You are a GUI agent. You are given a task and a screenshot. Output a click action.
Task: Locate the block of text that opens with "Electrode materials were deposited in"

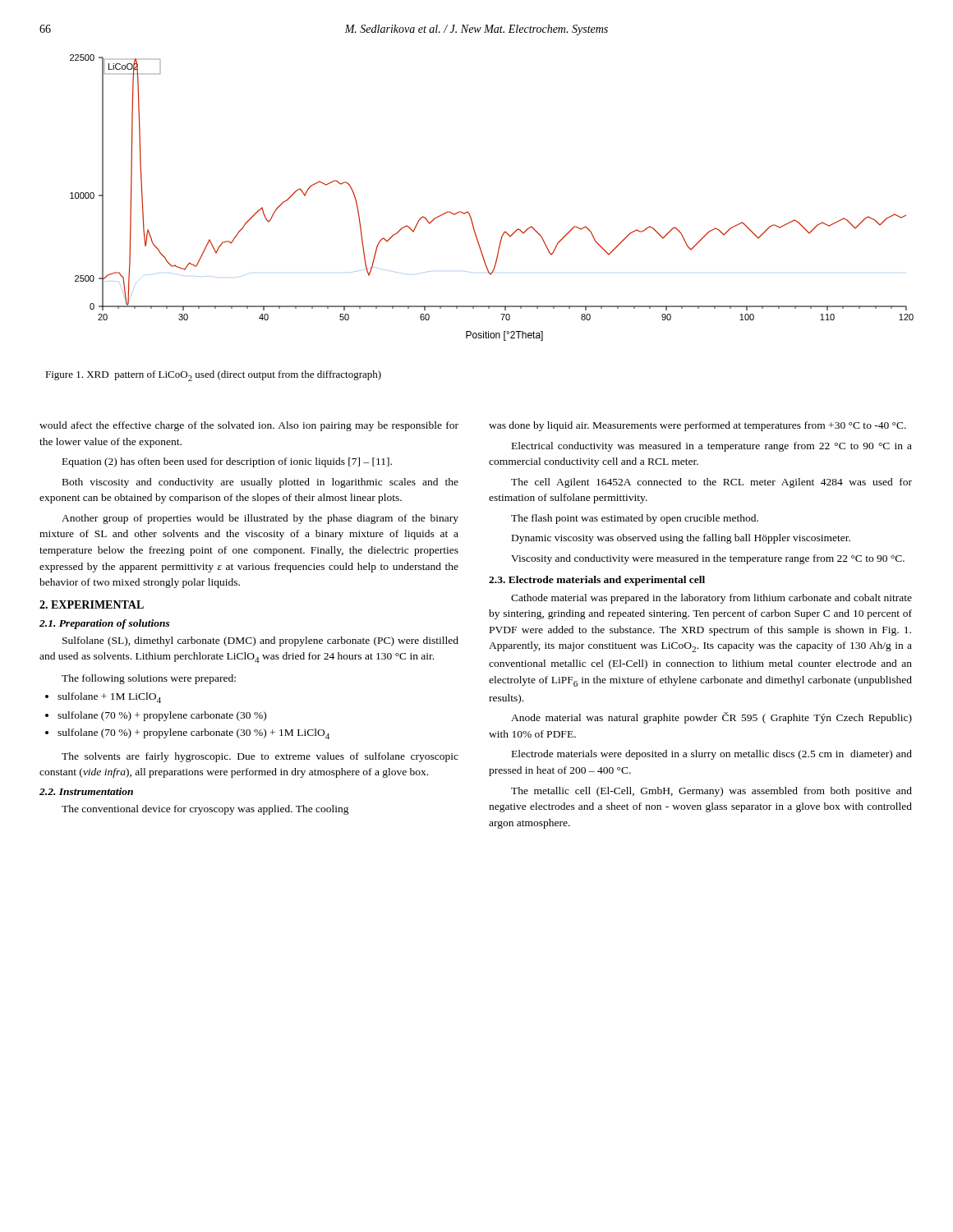click(x=700, y=762)
